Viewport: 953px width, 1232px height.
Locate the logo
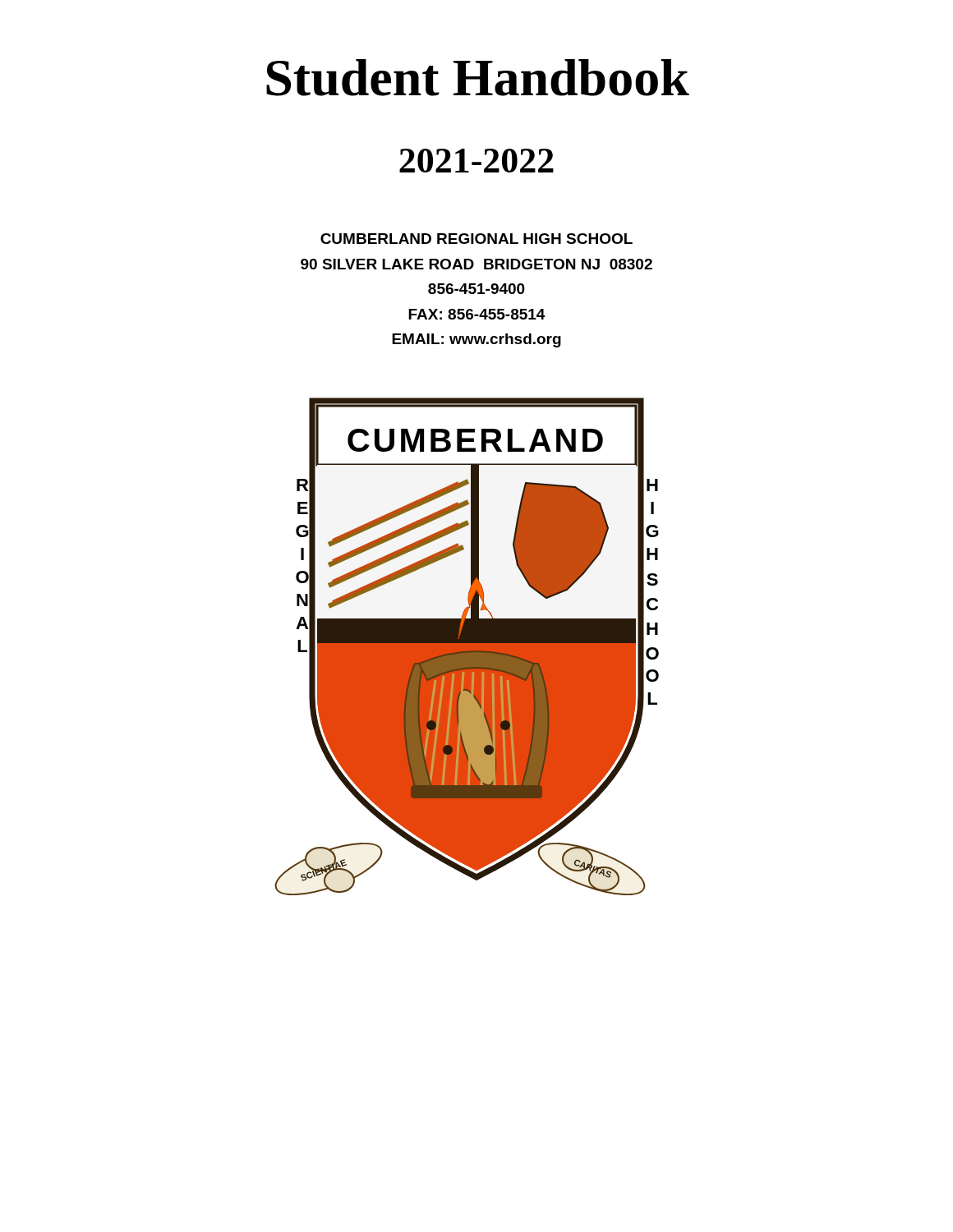click(x=476, y=652)
